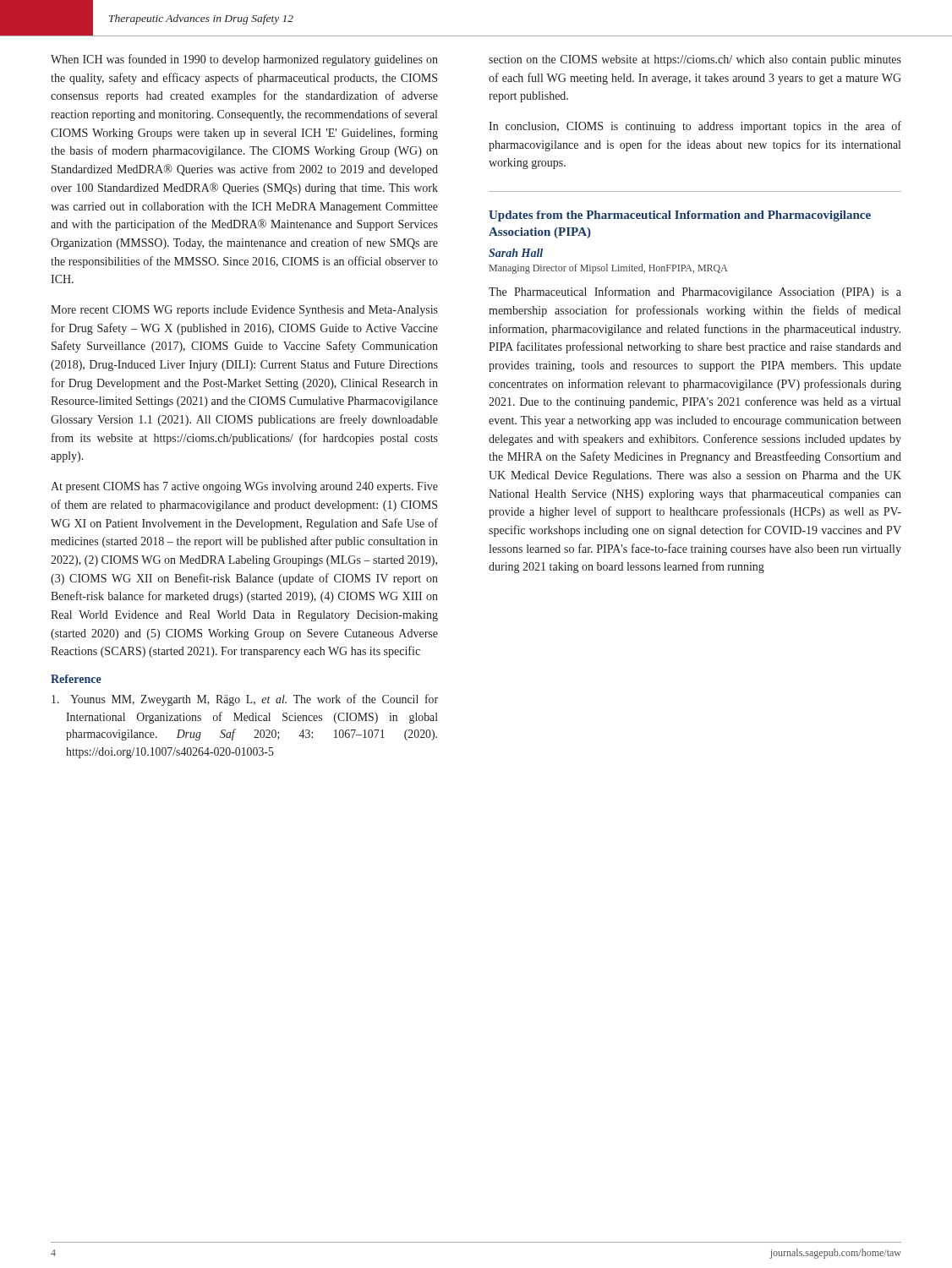Find the text block that says "section on the"

[x=695, y=78]
